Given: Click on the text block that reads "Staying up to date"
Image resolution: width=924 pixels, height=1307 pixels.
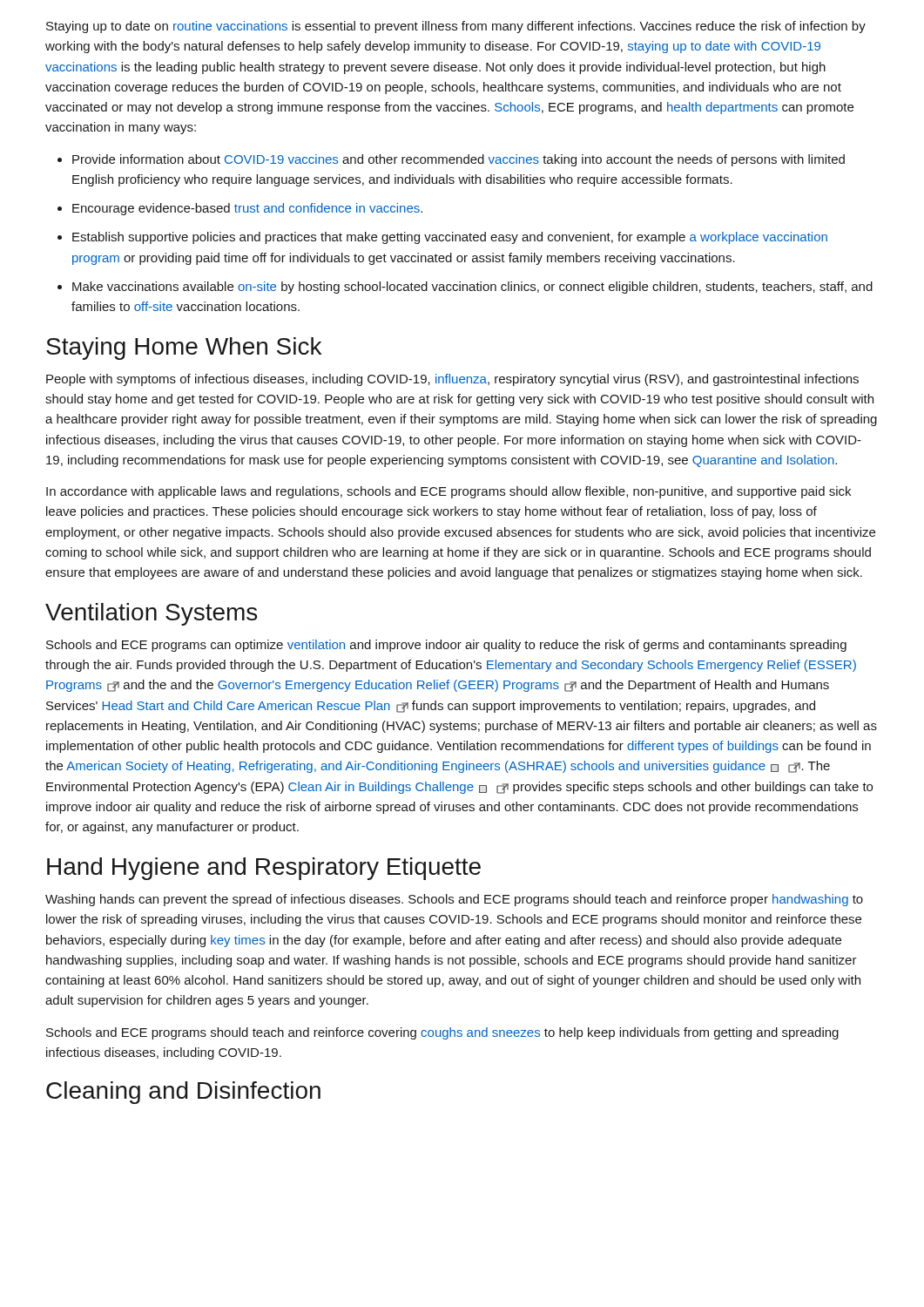Looking at the screenshot, I should tap(455, 76).
